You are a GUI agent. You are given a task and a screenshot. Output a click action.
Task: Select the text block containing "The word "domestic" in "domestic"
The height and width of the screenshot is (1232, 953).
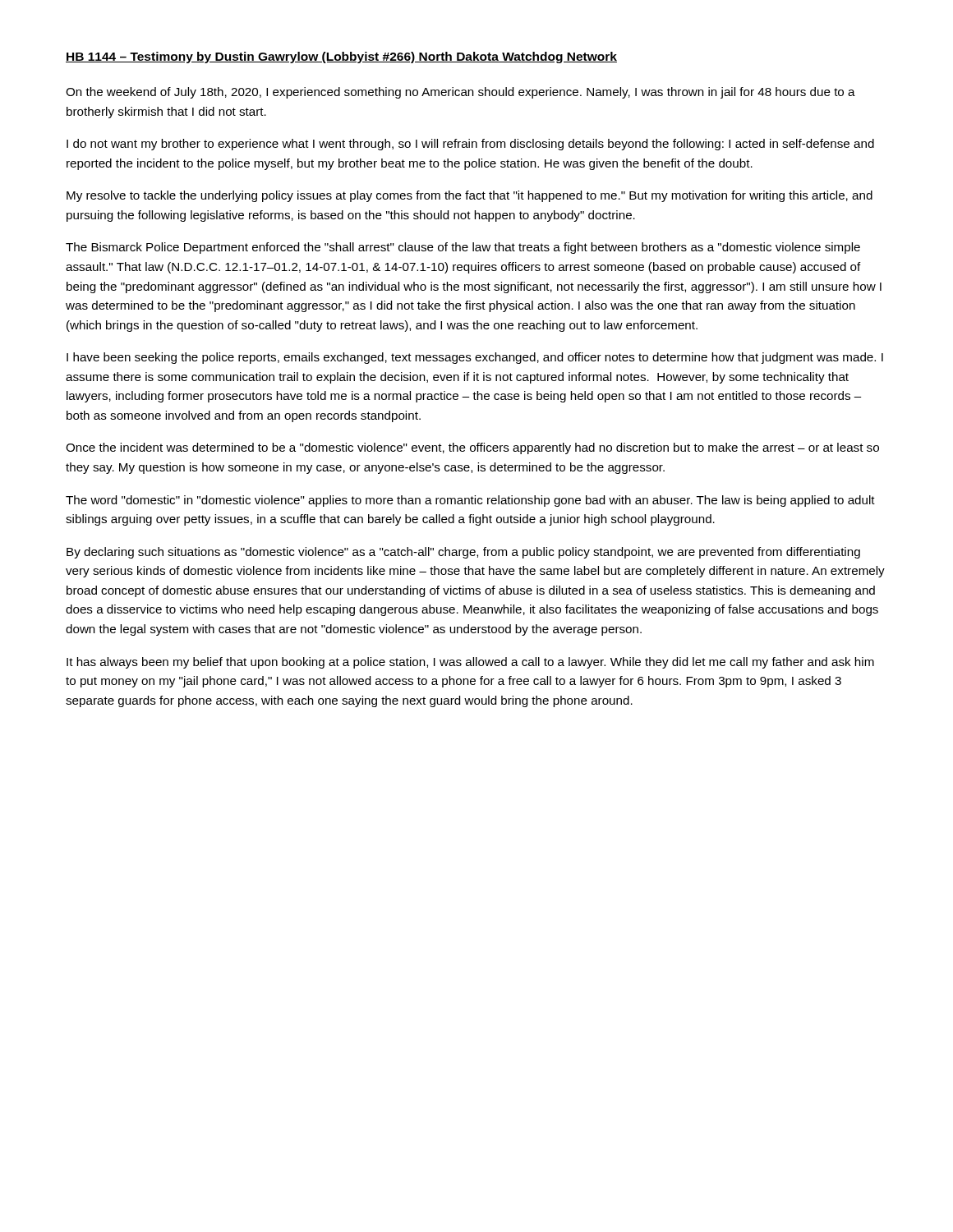tap(470, 509)
